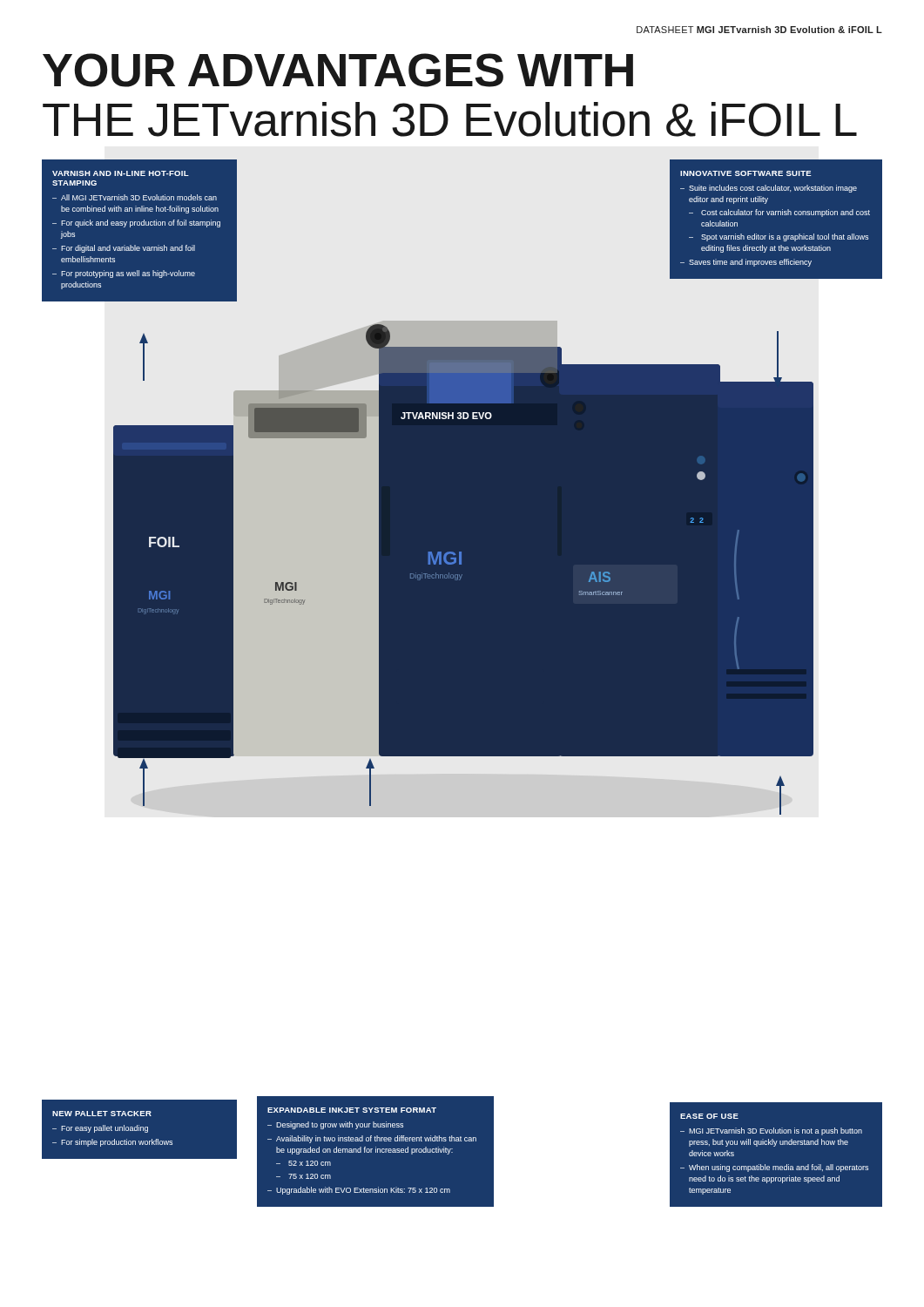Locate the block of text that opens with "INNOVATIVE SOFTWARE SUITE –Suite"
The image size is (924, 1307).
776,218
